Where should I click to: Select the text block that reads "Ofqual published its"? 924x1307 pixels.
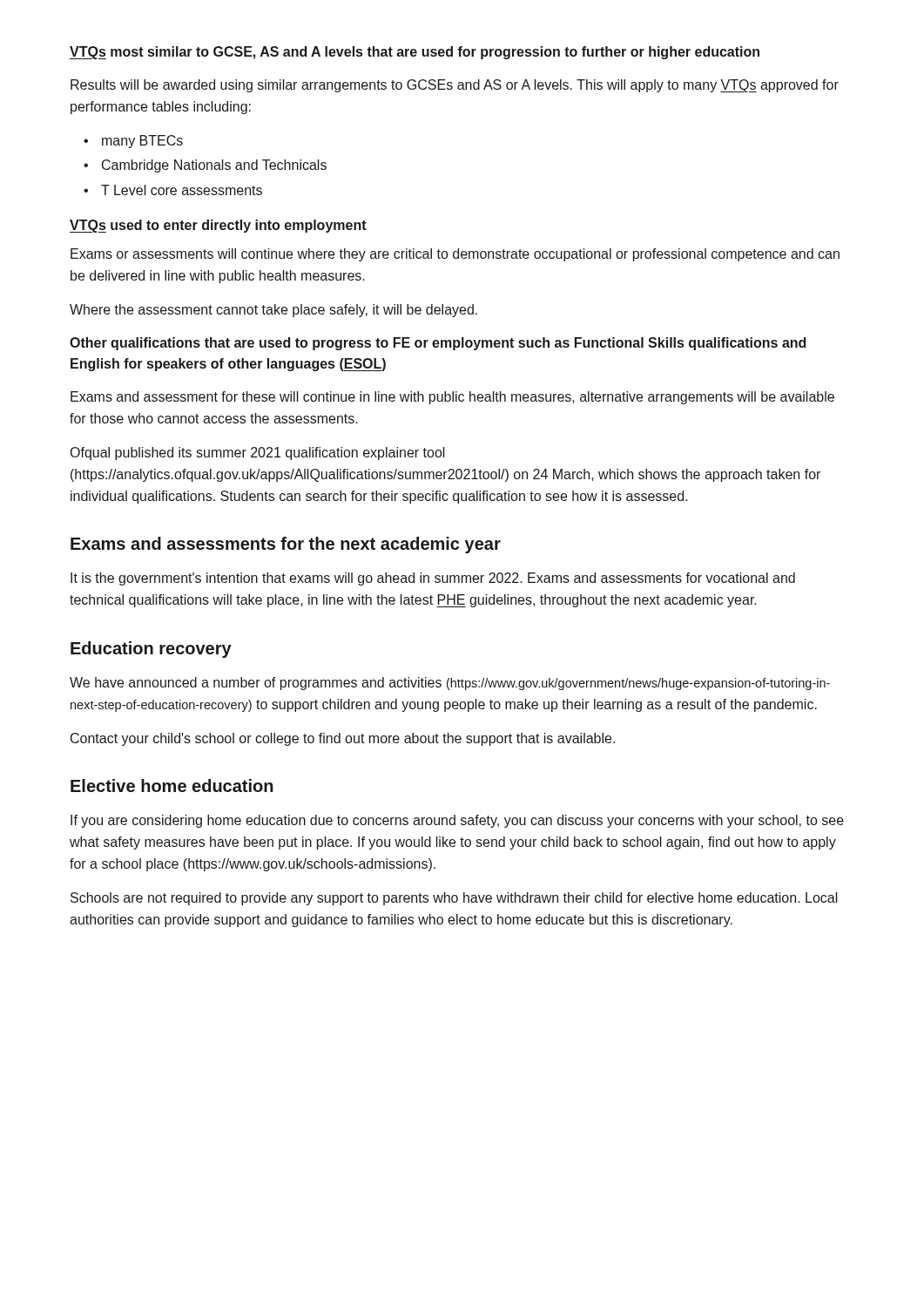445,474
